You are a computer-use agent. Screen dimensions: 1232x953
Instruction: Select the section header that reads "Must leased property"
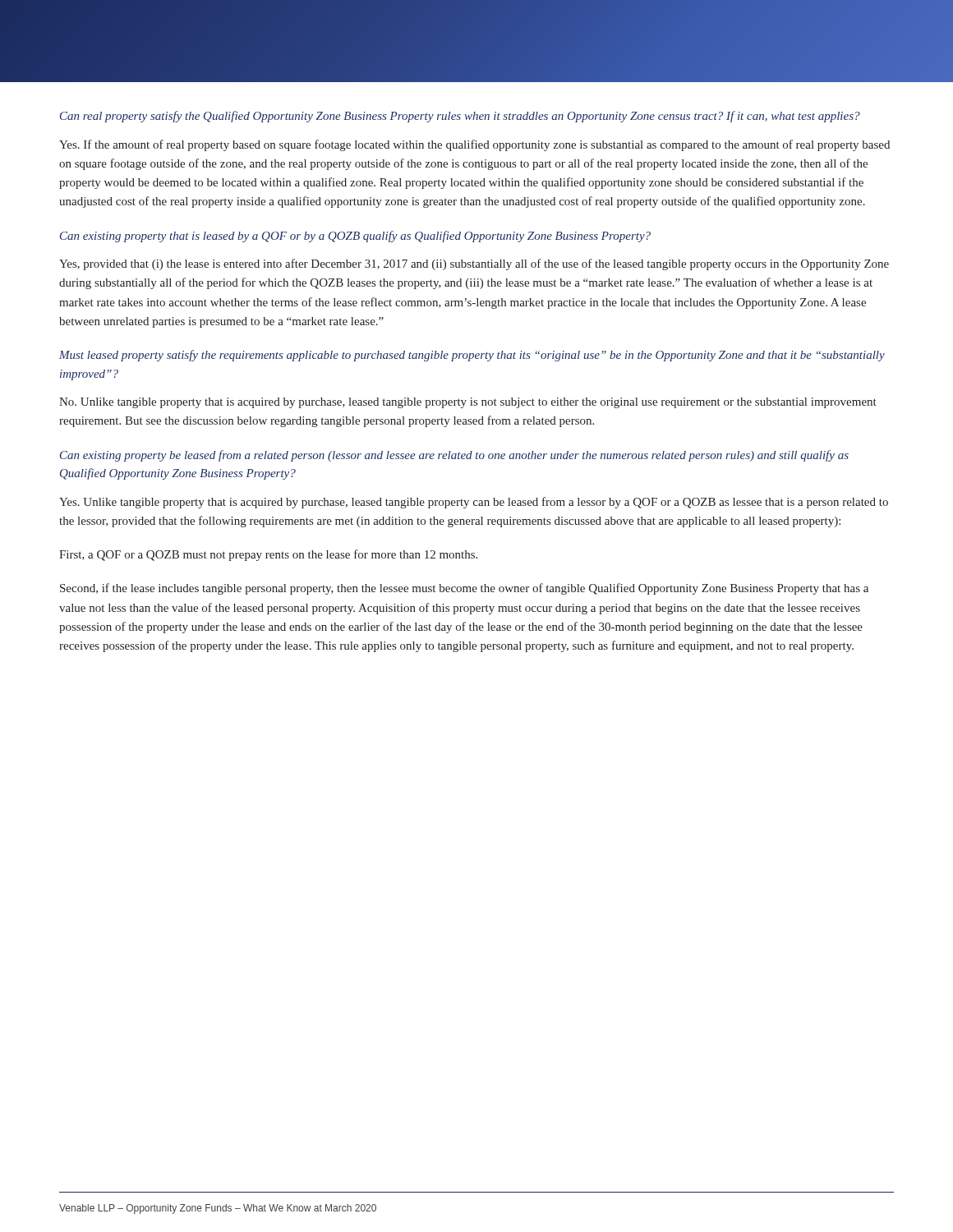[x=472, y=364]
